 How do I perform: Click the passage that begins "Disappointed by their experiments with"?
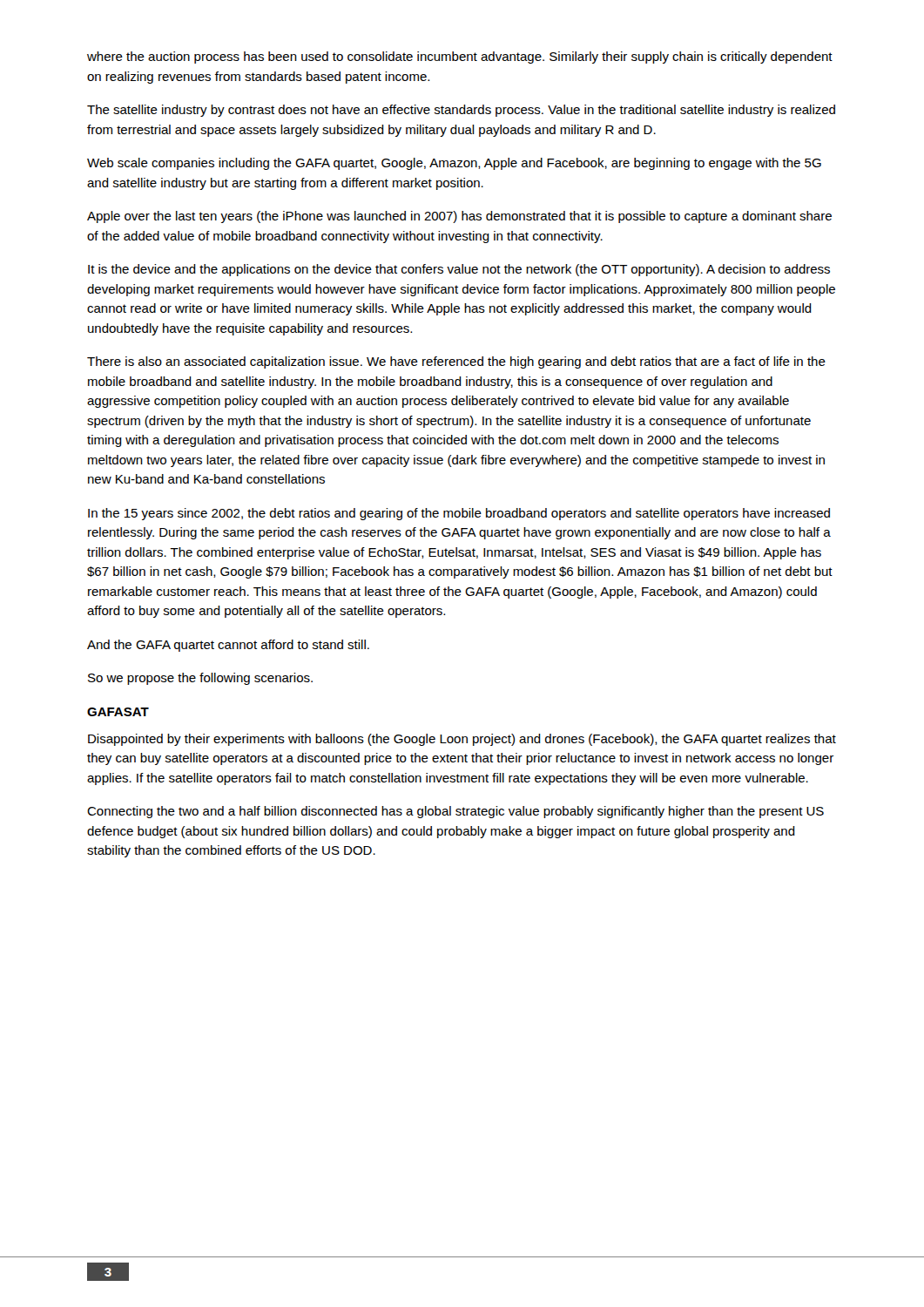(x=462, y=758)
